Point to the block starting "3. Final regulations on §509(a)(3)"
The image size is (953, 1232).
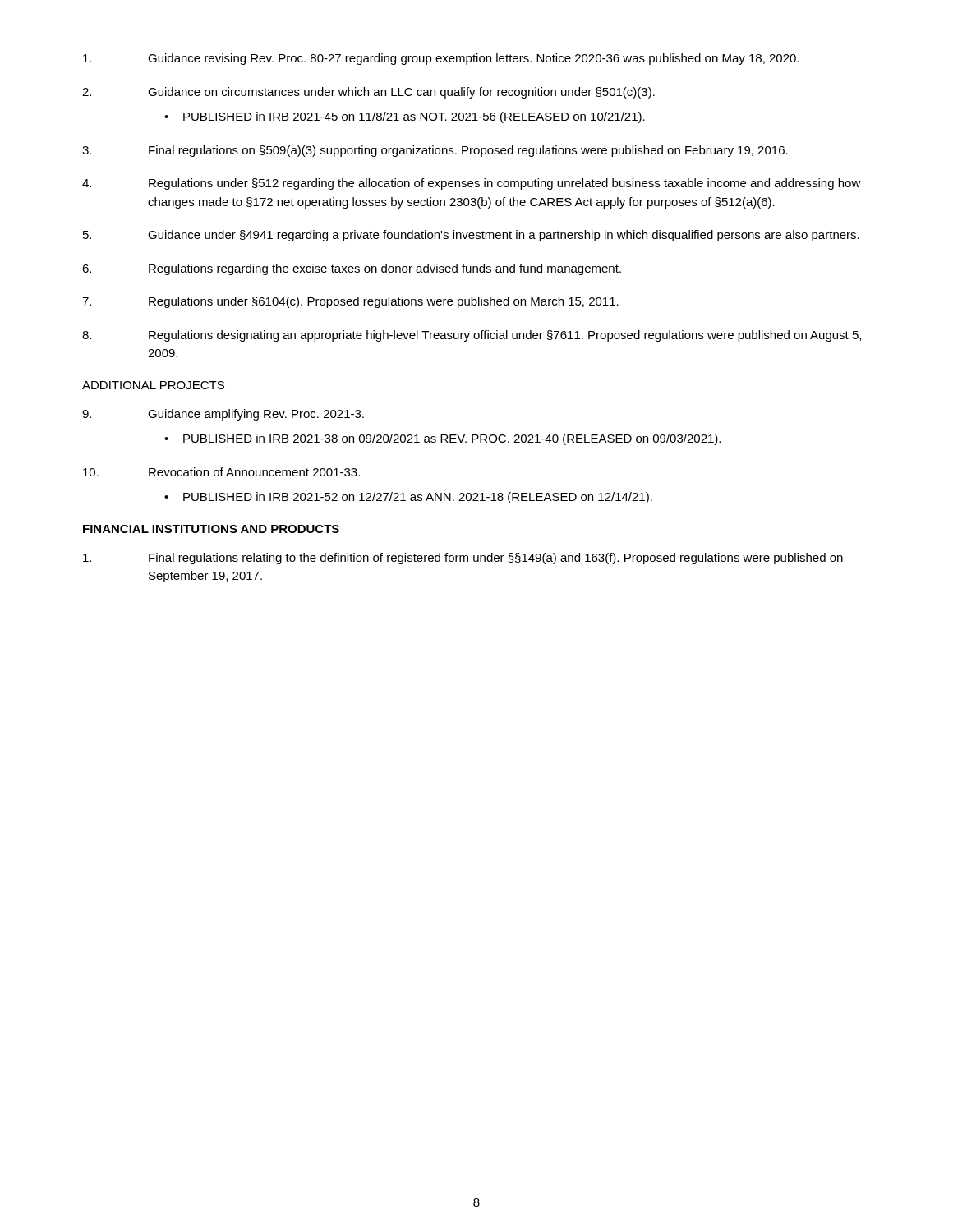476,150
